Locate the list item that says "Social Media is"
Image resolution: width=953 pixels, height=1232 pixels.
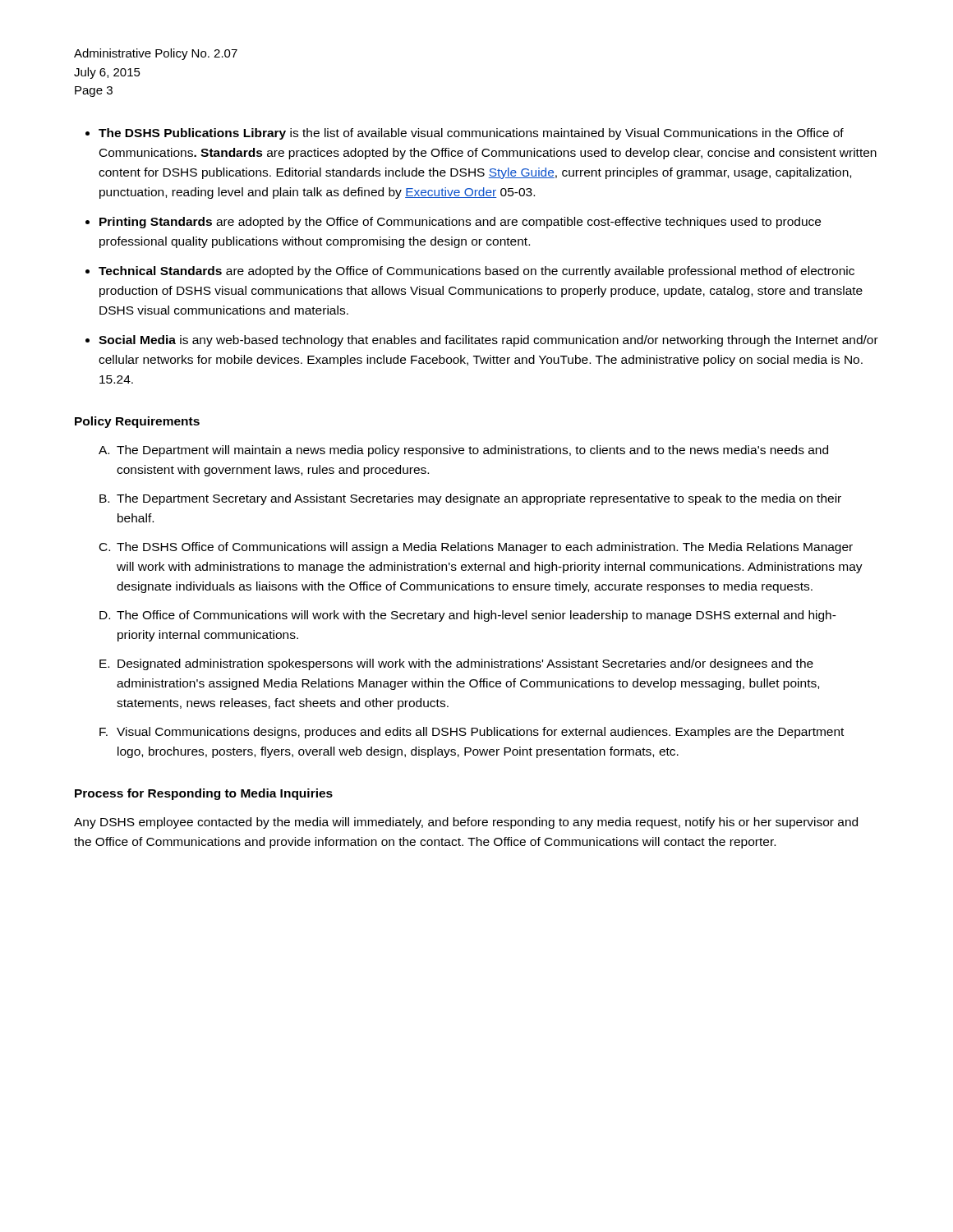click(x=488, y=359)
